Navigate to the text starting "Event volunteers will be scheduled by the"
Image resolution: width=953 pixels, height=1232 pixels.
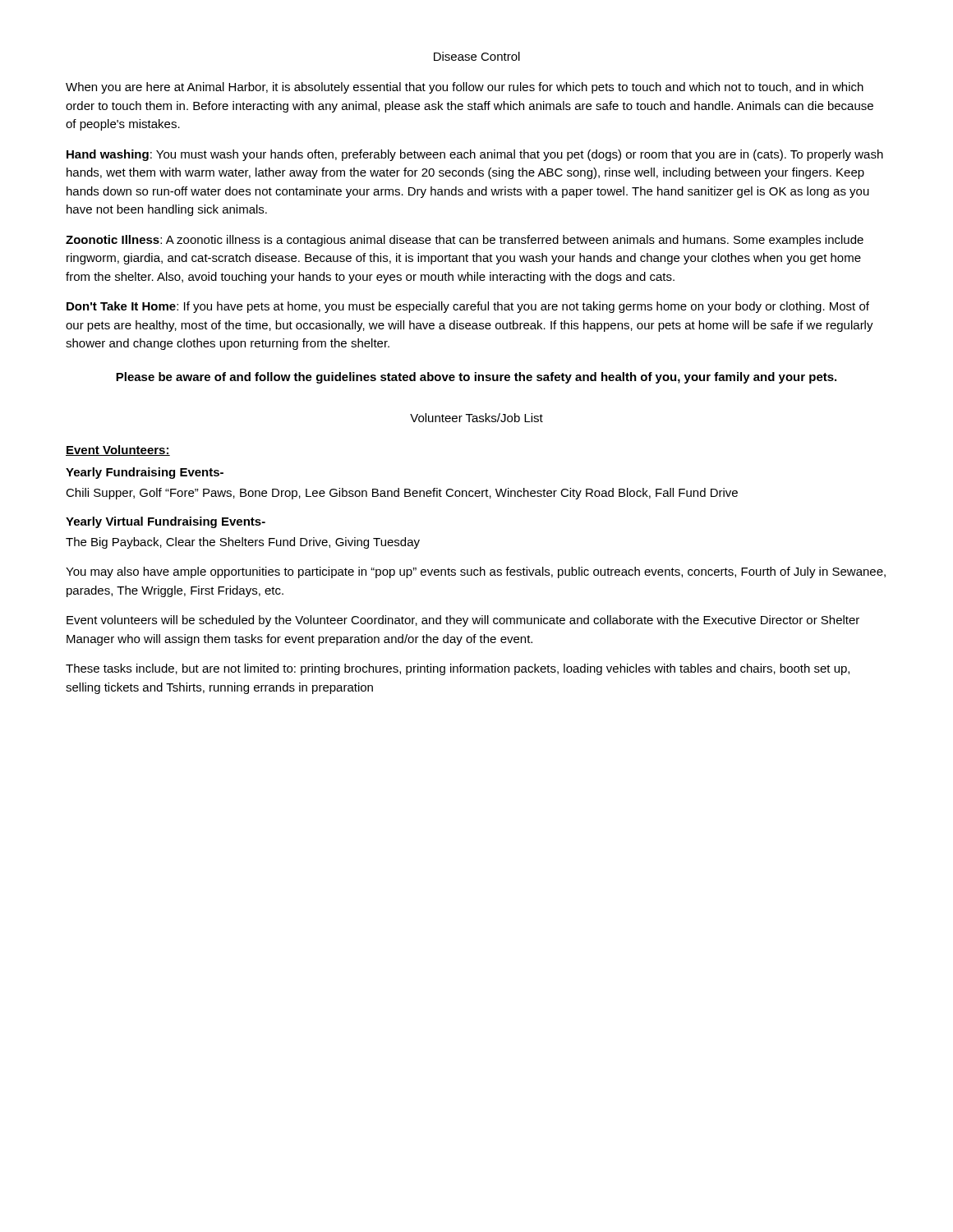coord(463,629)
